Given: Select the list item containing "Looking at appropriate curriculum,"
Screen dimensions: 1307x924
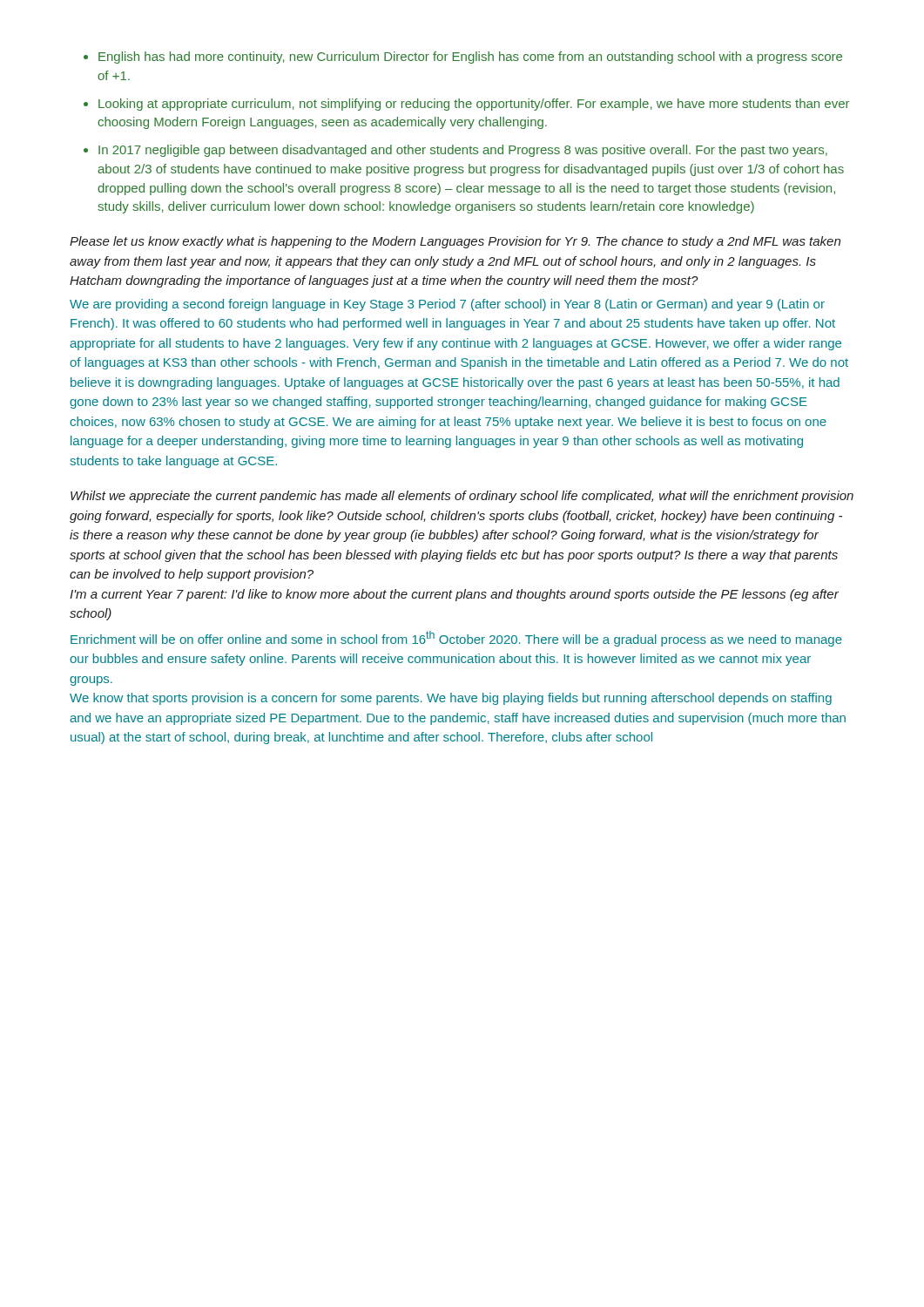Looking at the screenshot, I should [474, 112].
